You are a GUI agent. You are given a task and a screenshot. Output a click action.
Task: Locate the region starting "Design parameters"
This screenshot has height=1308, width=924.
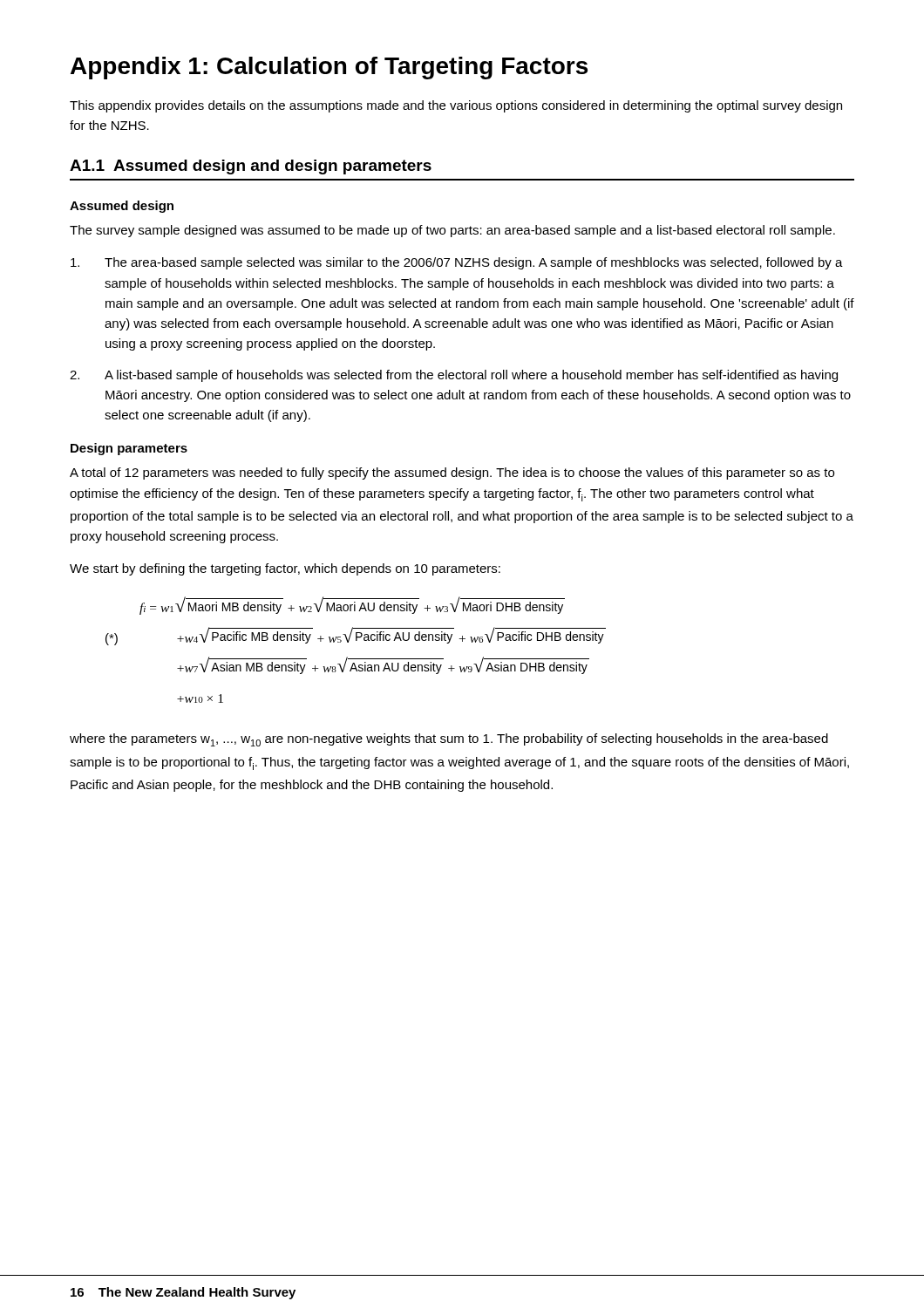[129, 449]
